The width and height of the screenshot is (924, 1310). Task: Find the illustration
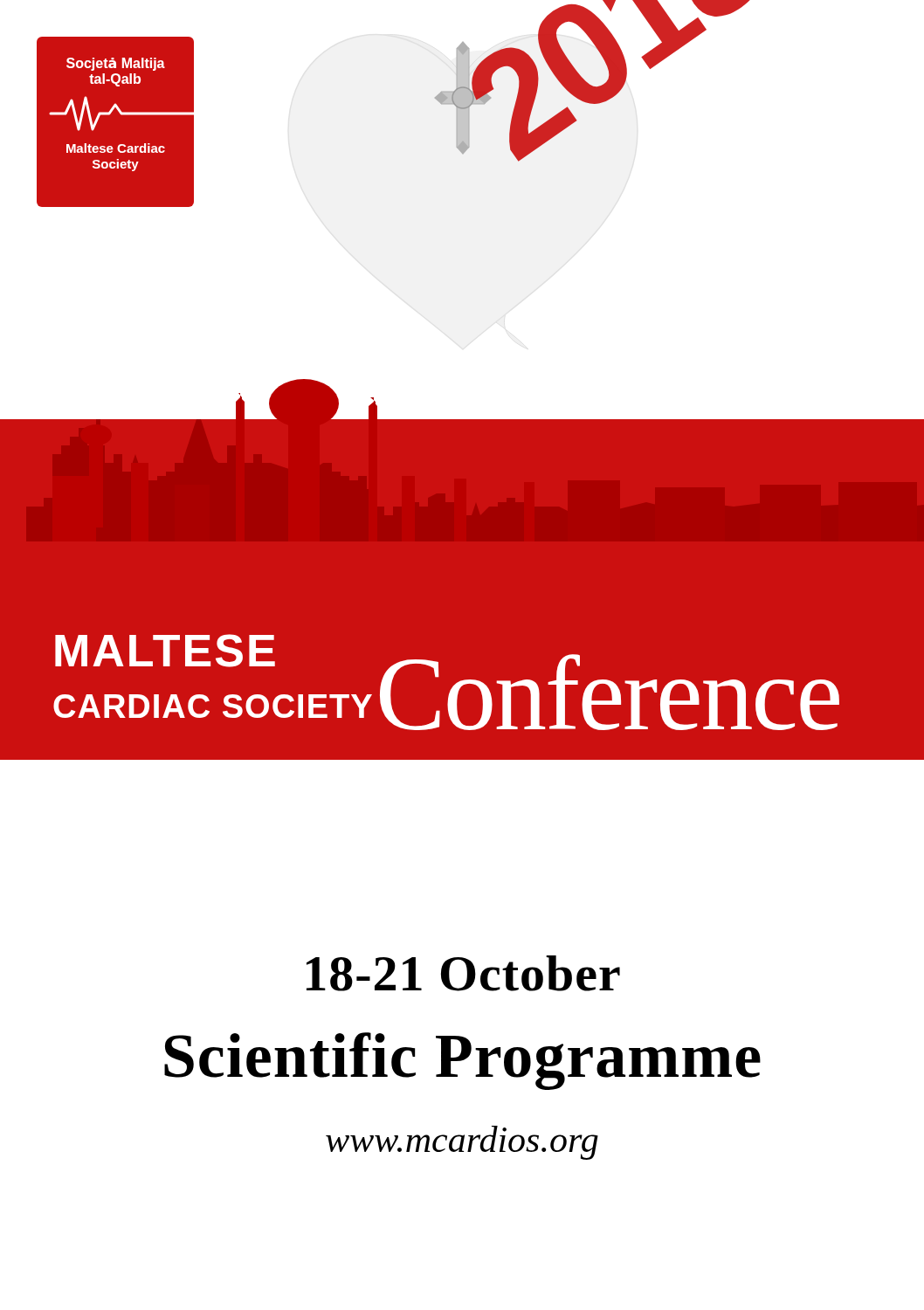point(462,380)
